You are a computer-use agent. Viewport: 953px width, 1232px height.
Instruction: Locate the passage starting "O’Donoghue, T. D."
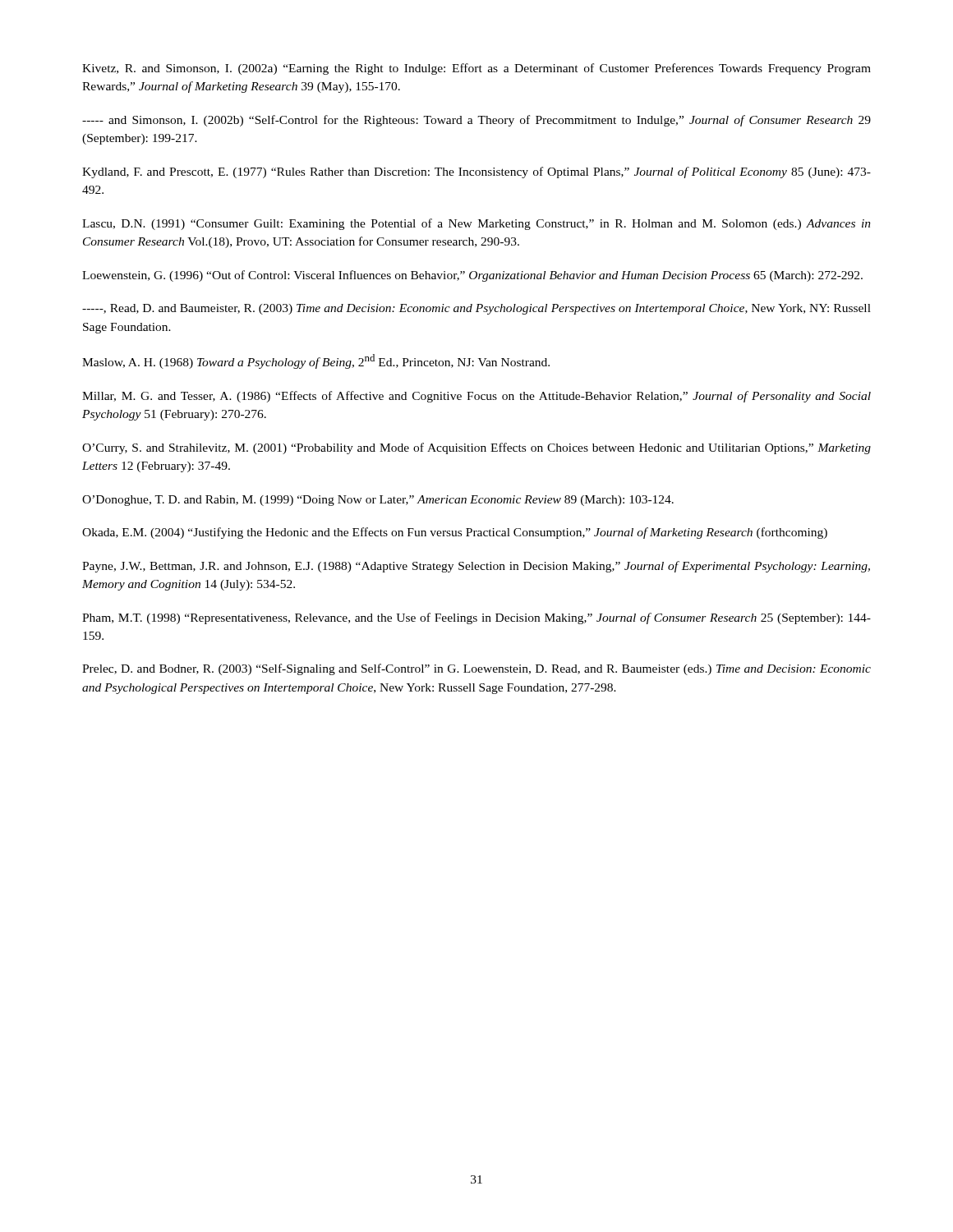(x=378, y=499)
